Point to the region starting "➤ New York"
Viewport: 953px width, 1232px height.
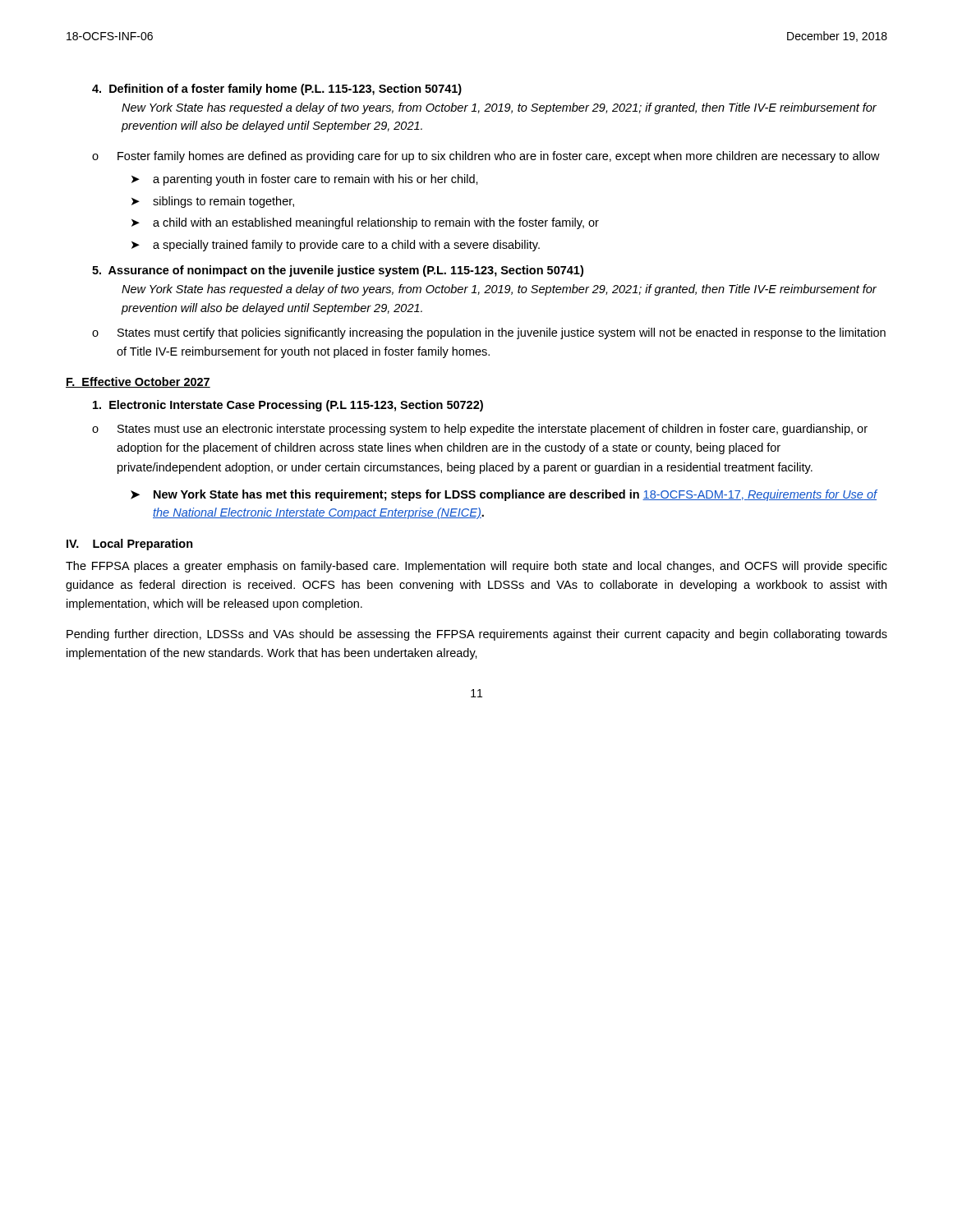click(x=509, y=504)
